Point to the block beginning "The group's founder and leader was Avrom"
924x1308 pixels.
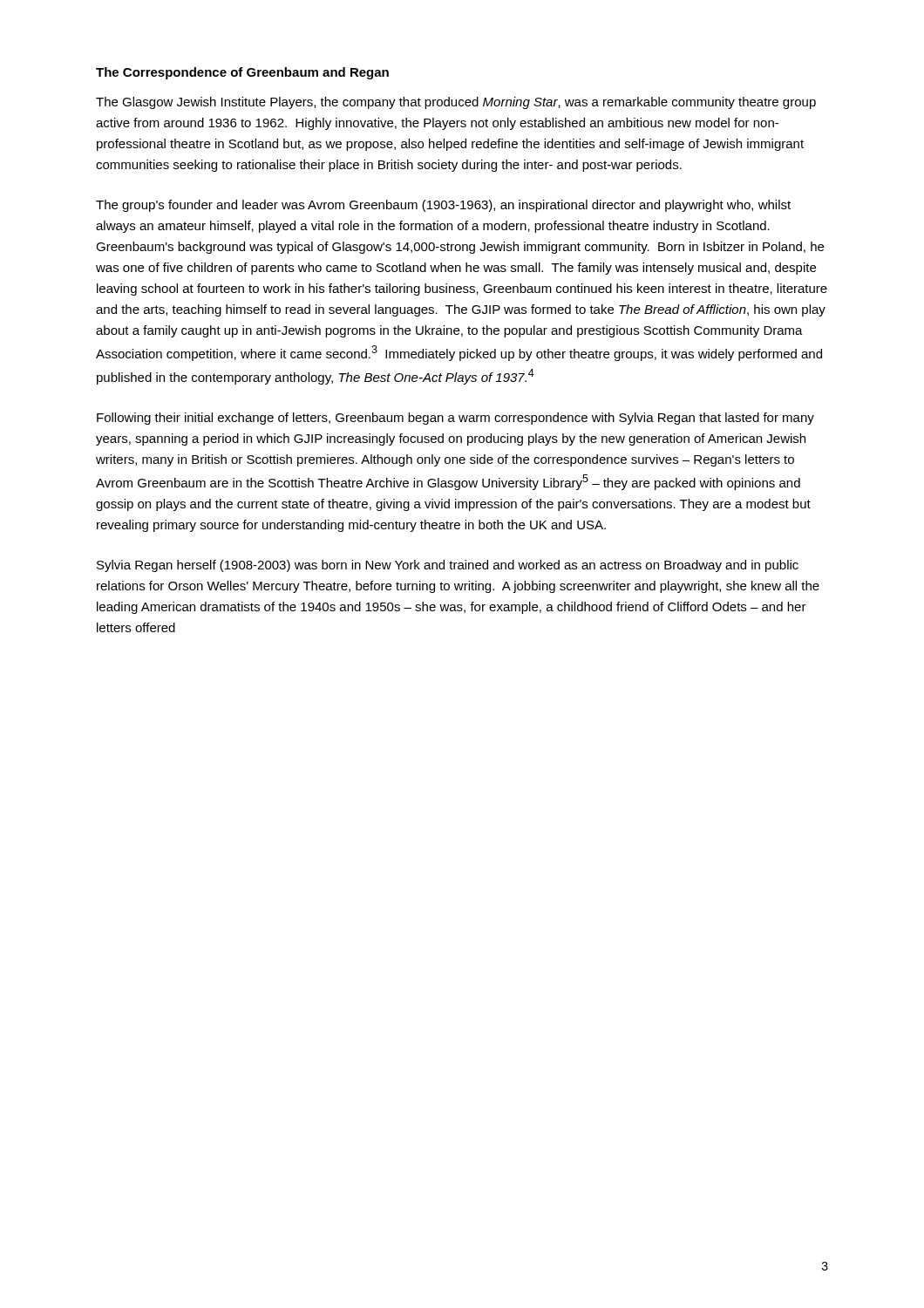point(462,290)
